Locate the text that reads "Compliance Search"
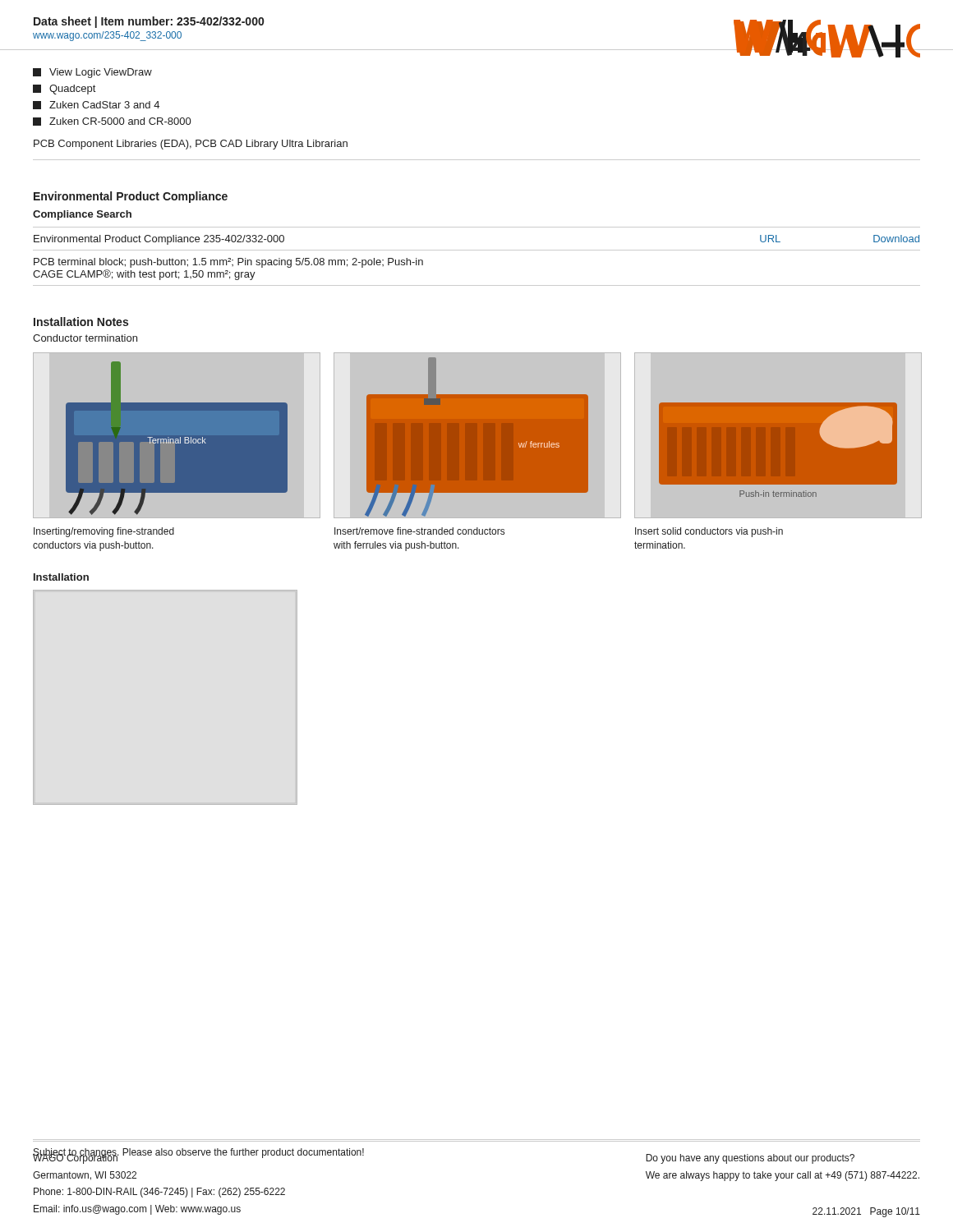The width and height of the screenshot is (953, 1232). (x=82, y=214)
